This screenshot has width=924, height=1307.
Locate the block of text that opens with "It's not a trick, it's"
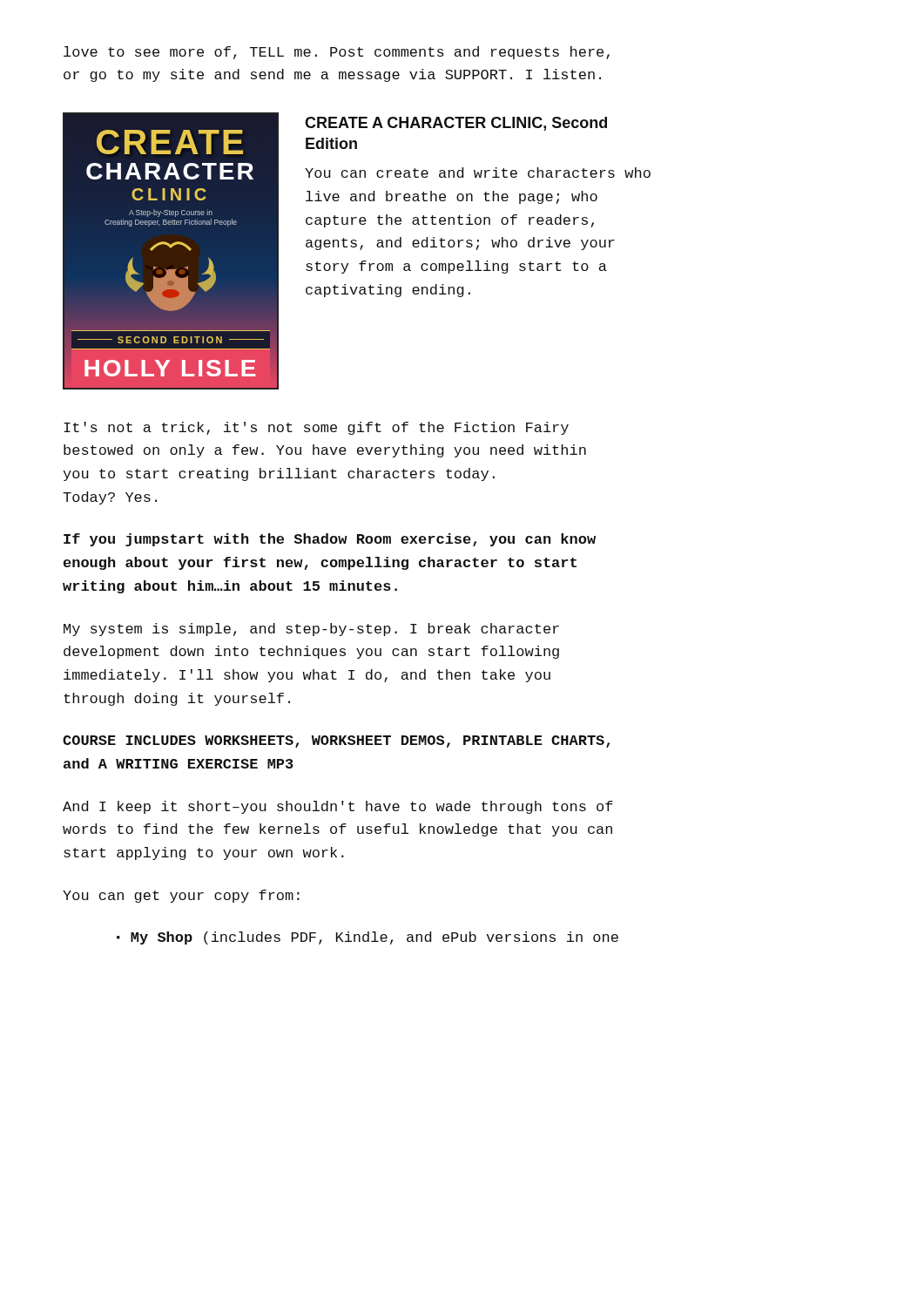coord(325,463)
